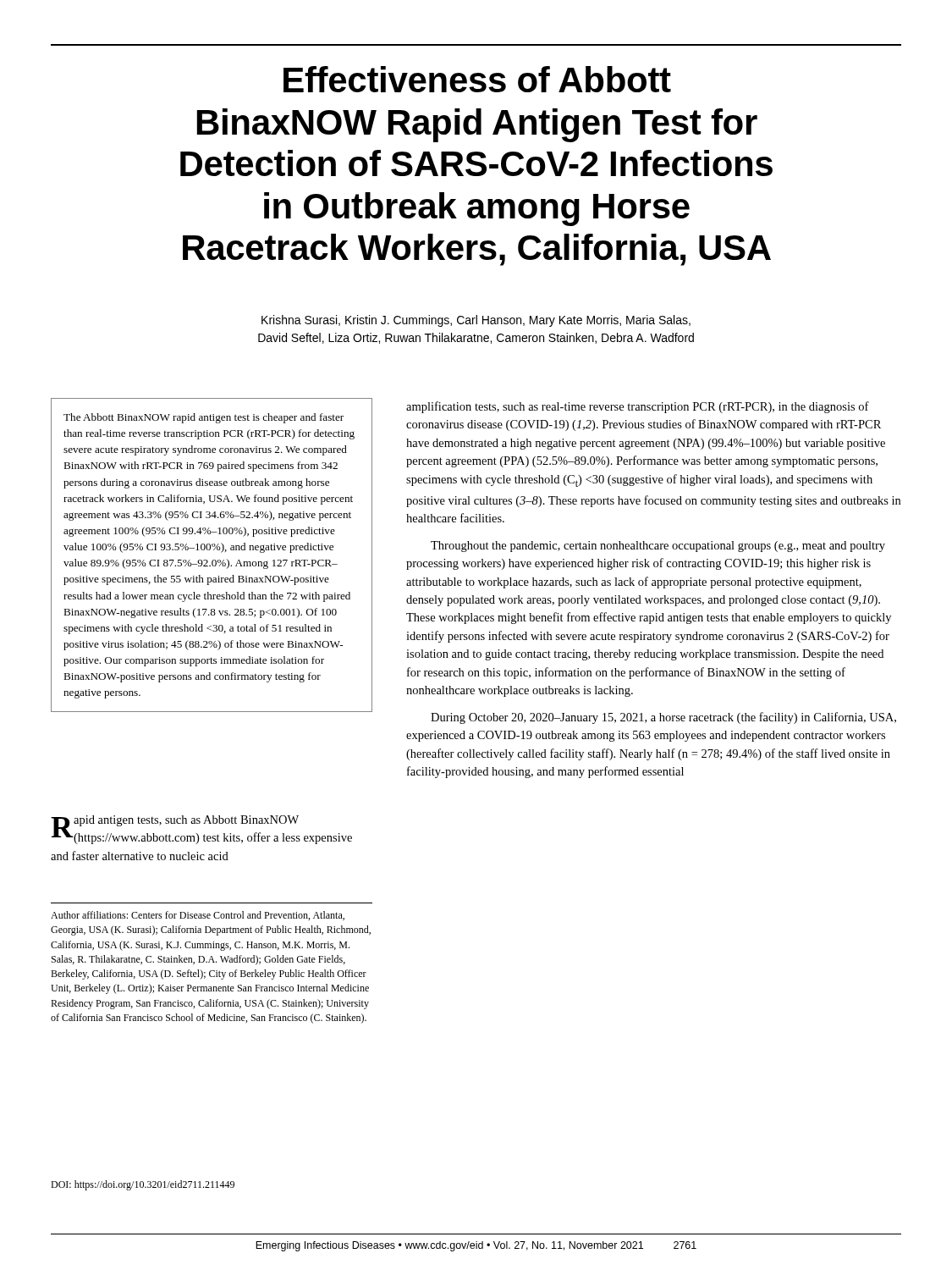
Task: Click on the text block starting "Rapid antigen tests, such as Abbott BinaxNOW (https://www.abbott.com)"
Action: pos(202,837)
